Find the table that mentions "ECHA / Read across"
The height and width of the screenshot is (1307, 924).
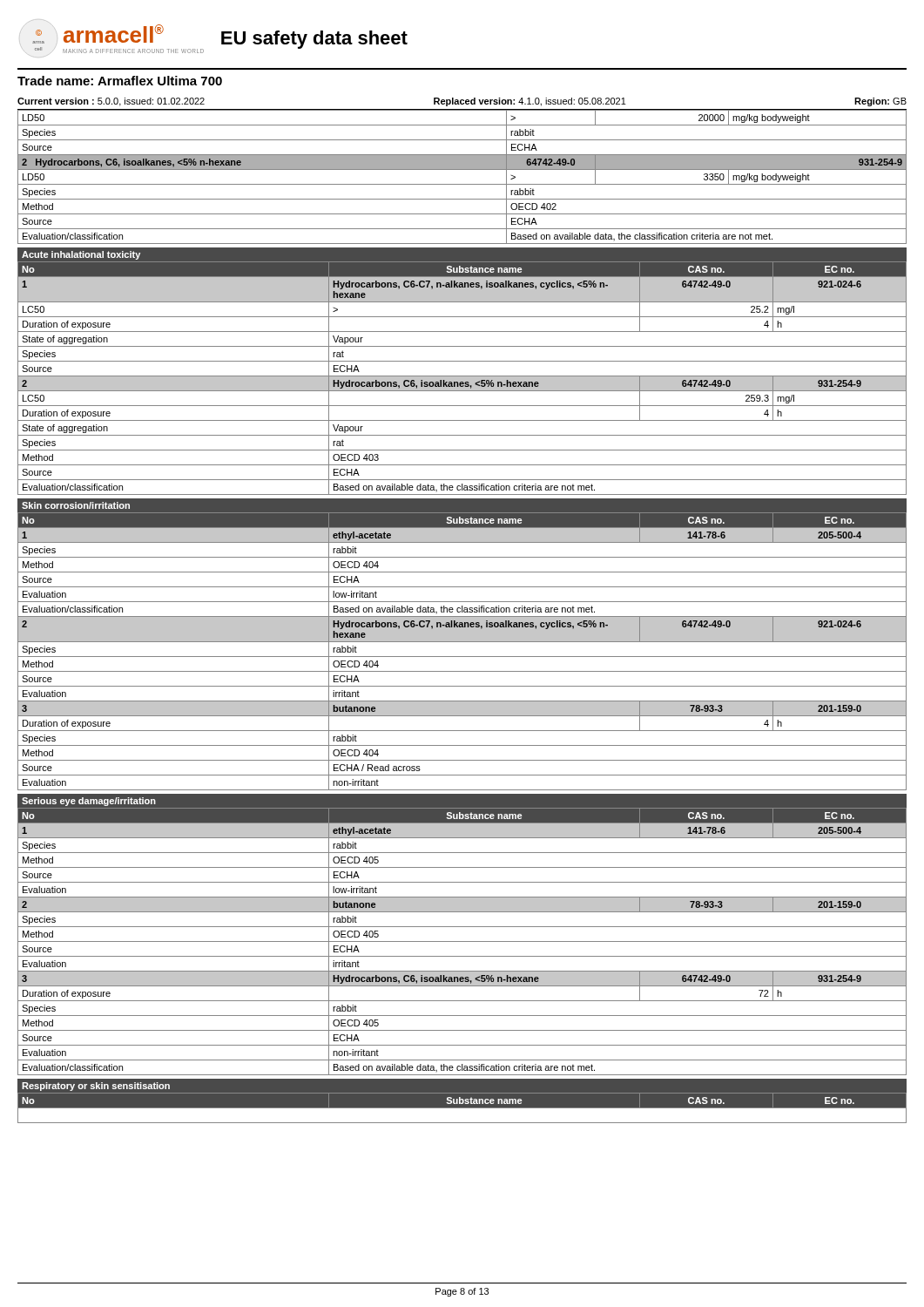pyautogui.click(x=462, y=651)
